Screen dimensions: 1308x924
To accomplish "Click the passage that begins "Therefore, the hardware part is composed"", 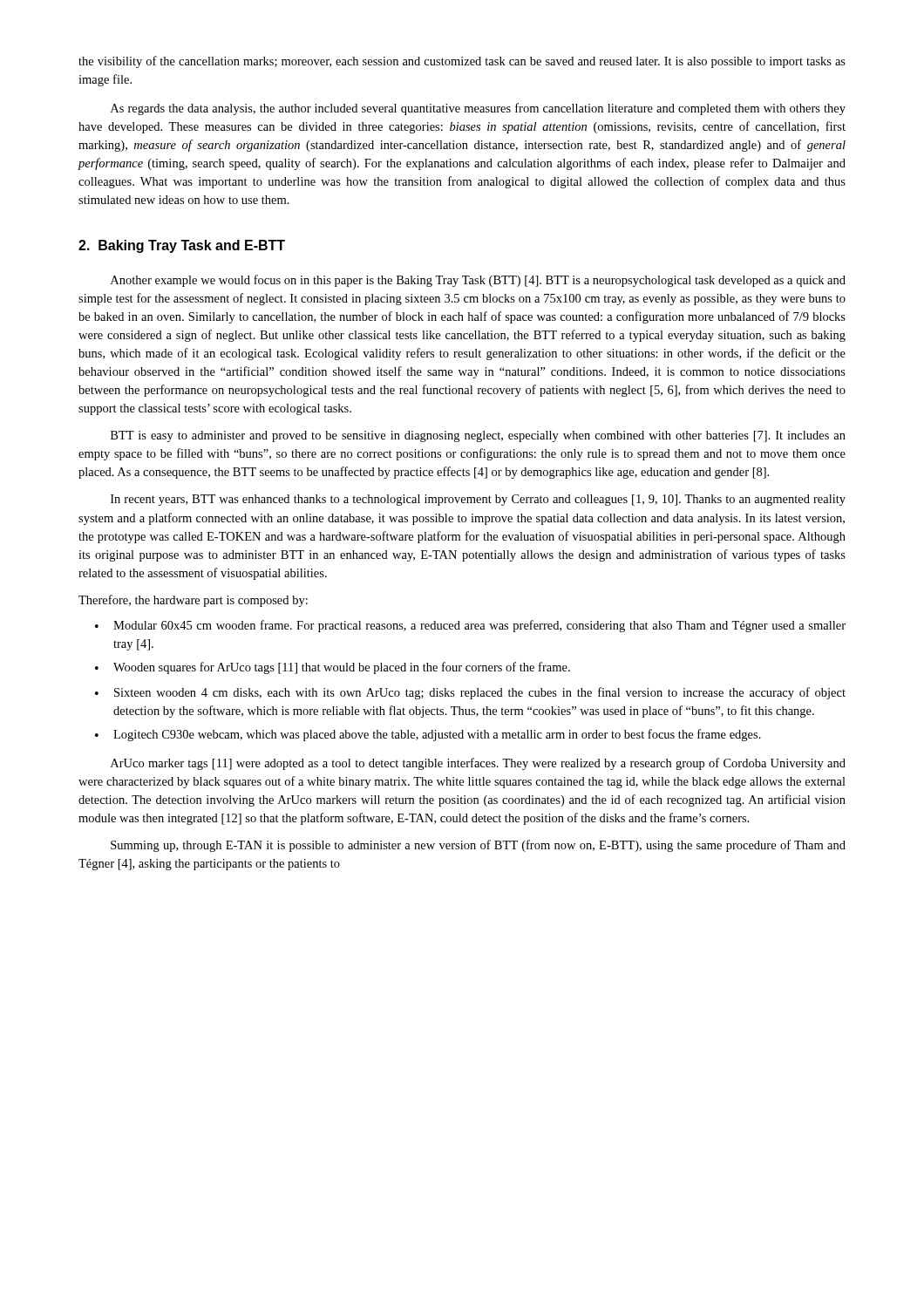I will click(193, 600).
